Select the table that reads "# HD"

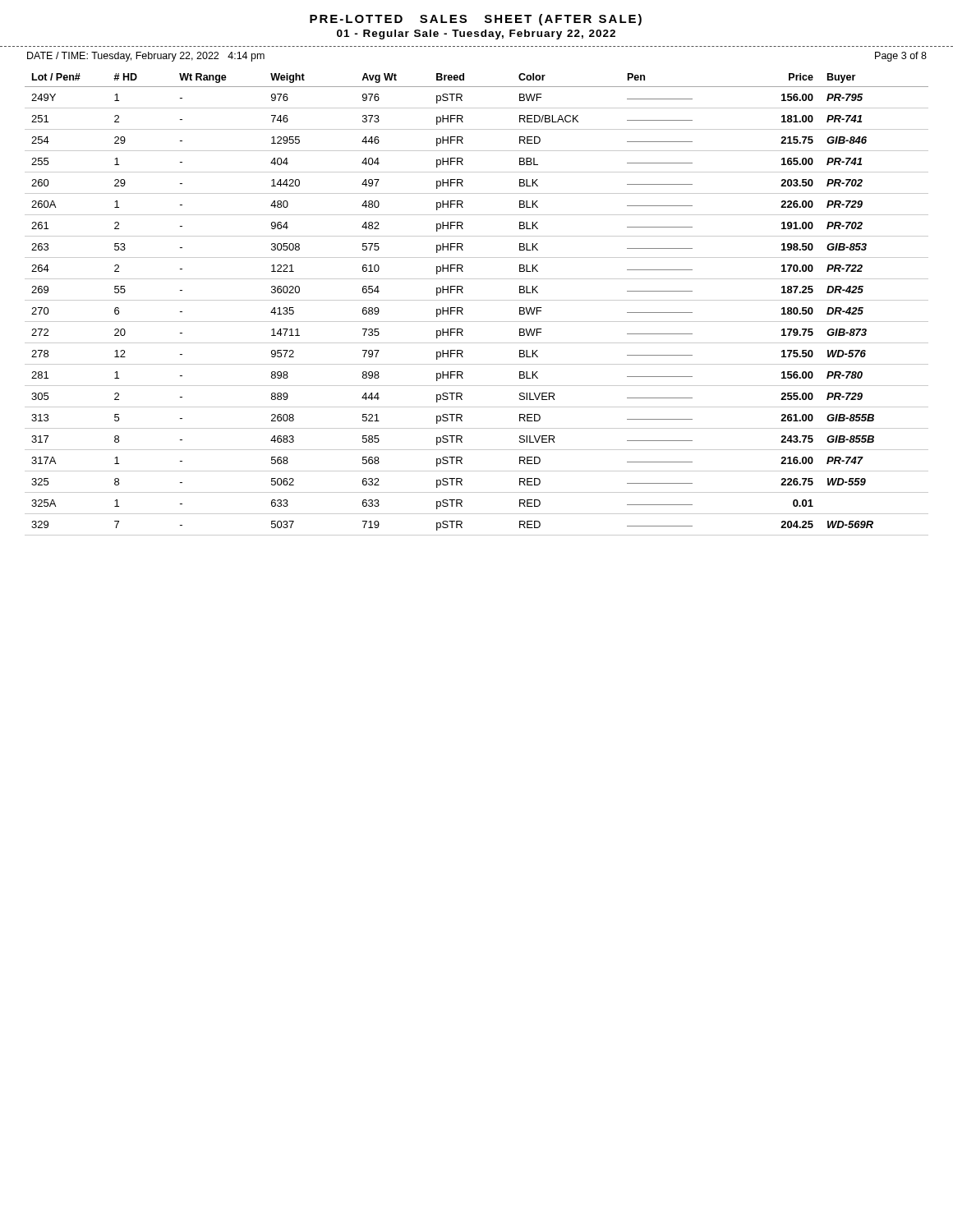point(476,302)
